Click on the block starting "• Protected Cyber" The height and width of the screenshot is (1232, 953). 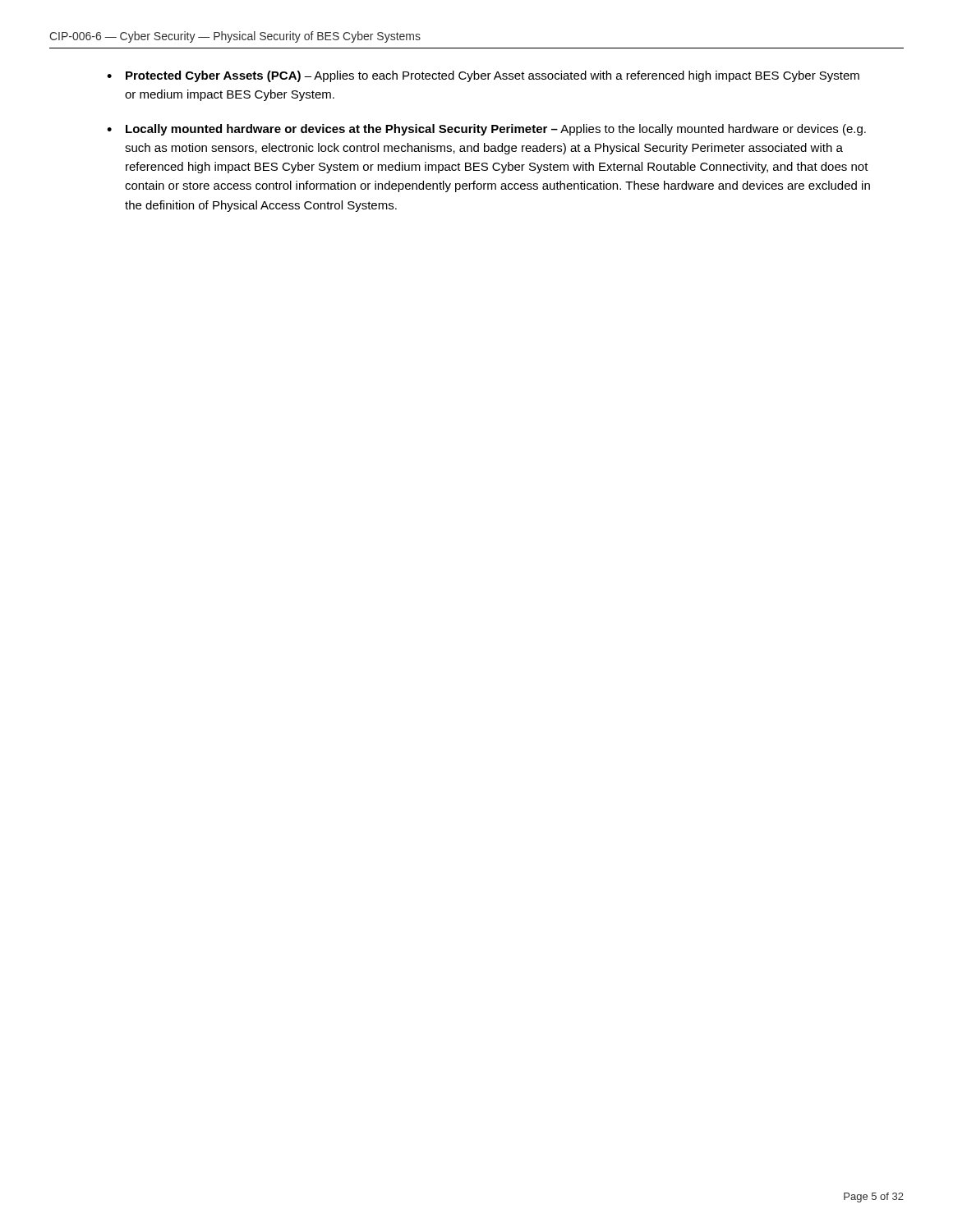[x=489, y=85]
